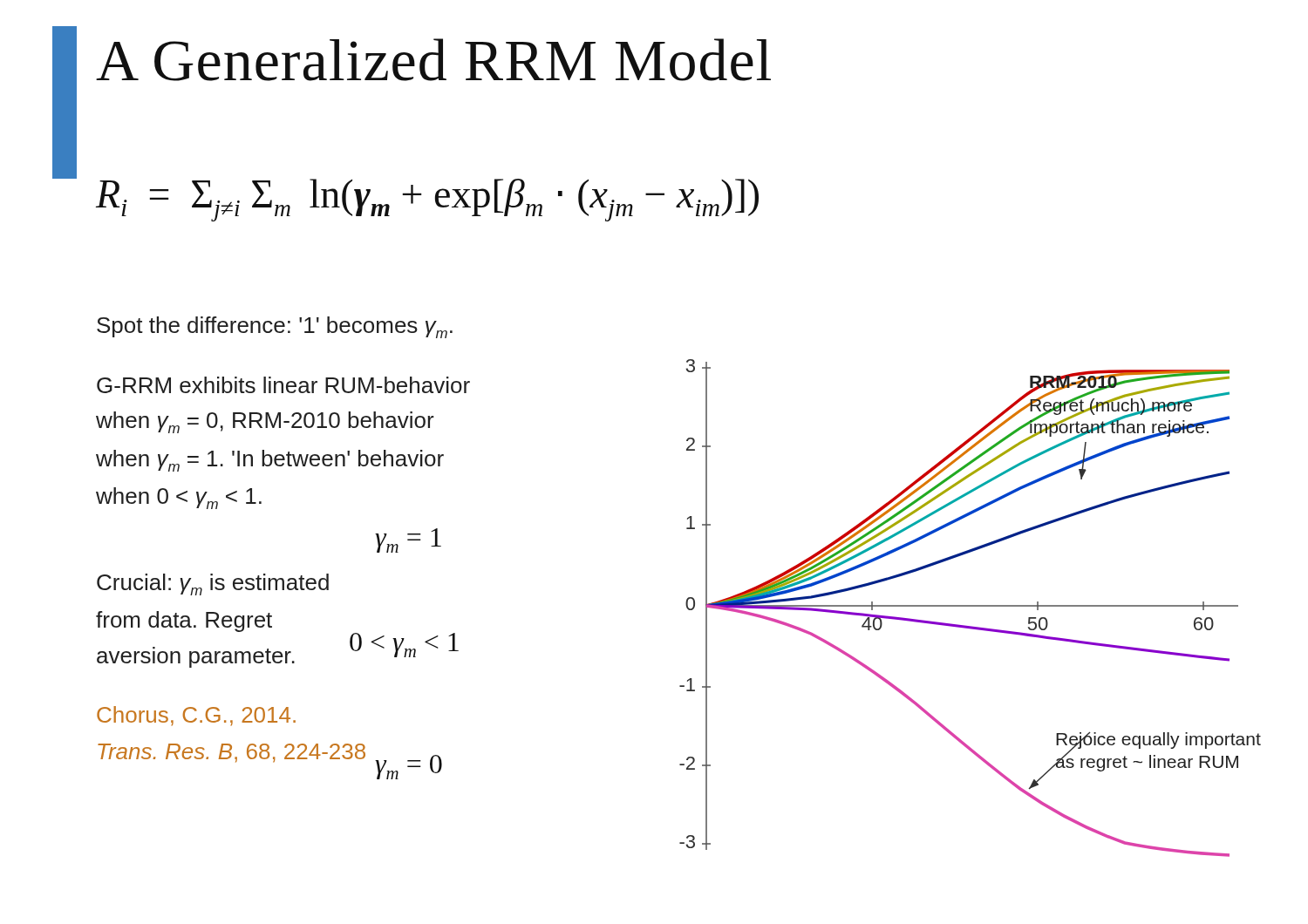Point to the block beginning "G-RRM exhibits linear"
Screen dimensions: 924x1308
(x=283, y=443)
